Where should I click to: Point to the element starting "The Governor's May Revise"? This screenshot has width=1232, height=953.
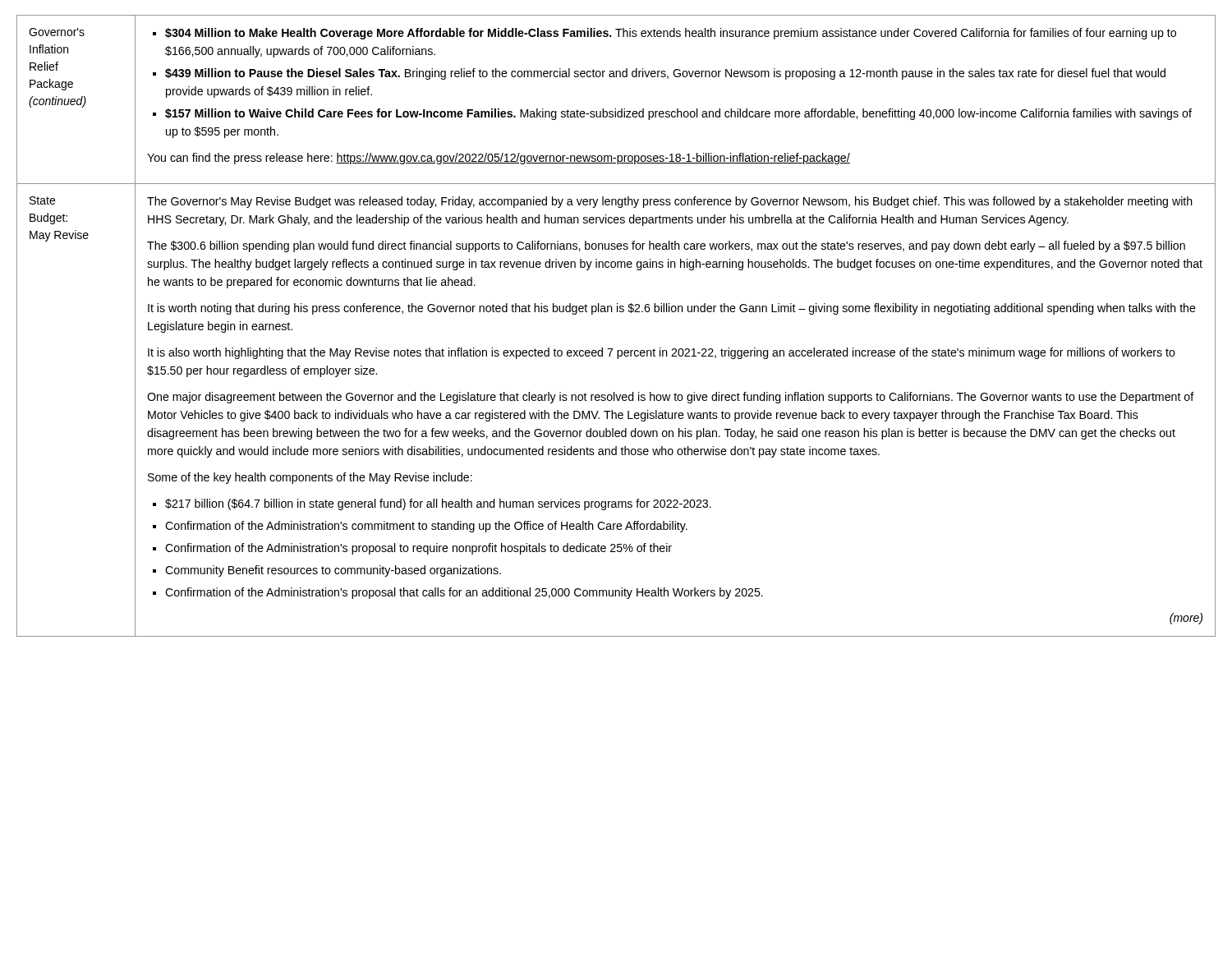tap(675, 410)
